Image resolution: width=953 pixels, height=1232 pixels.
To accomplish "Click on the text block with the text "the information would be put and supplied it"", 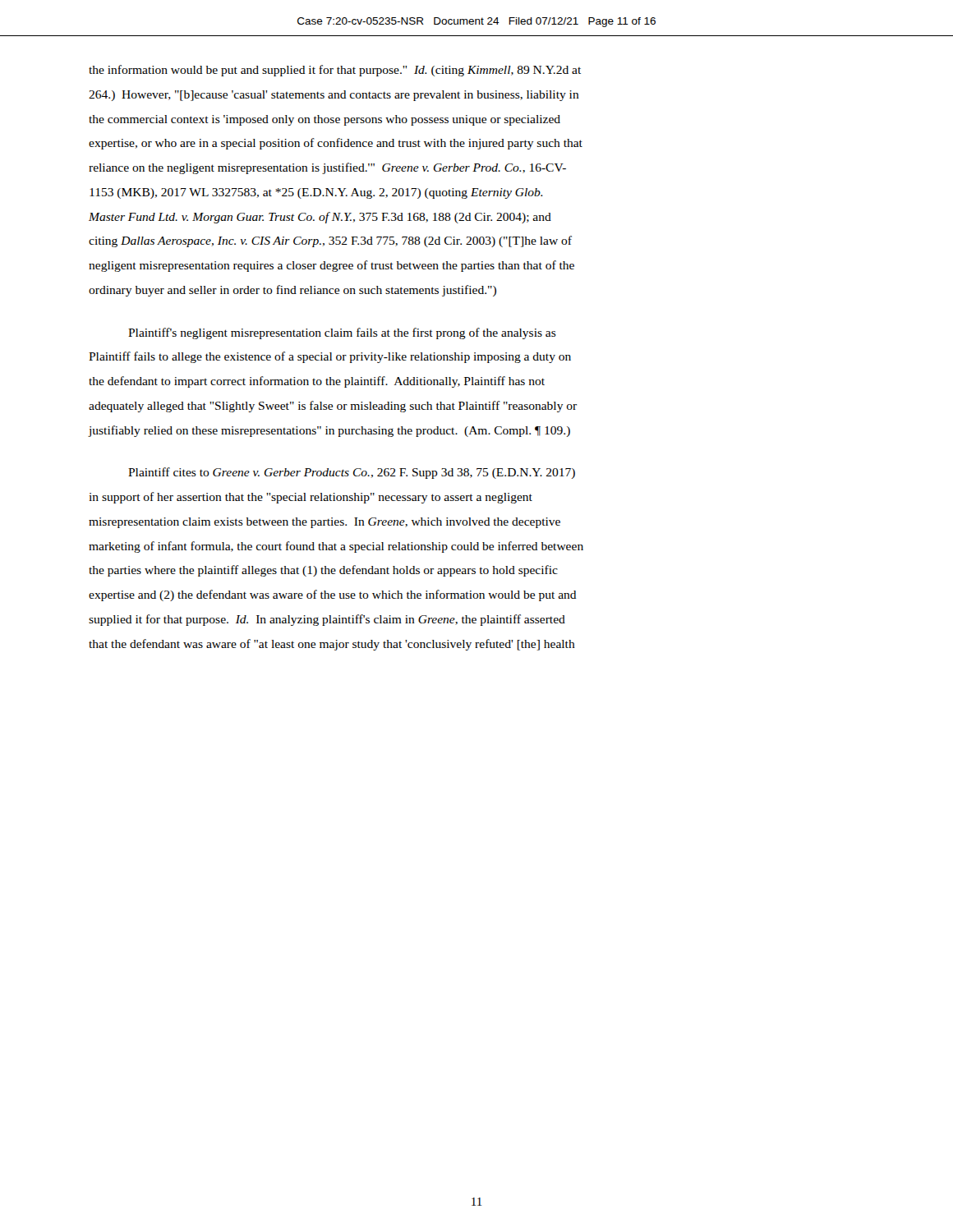I will click(x=335, y=69).
